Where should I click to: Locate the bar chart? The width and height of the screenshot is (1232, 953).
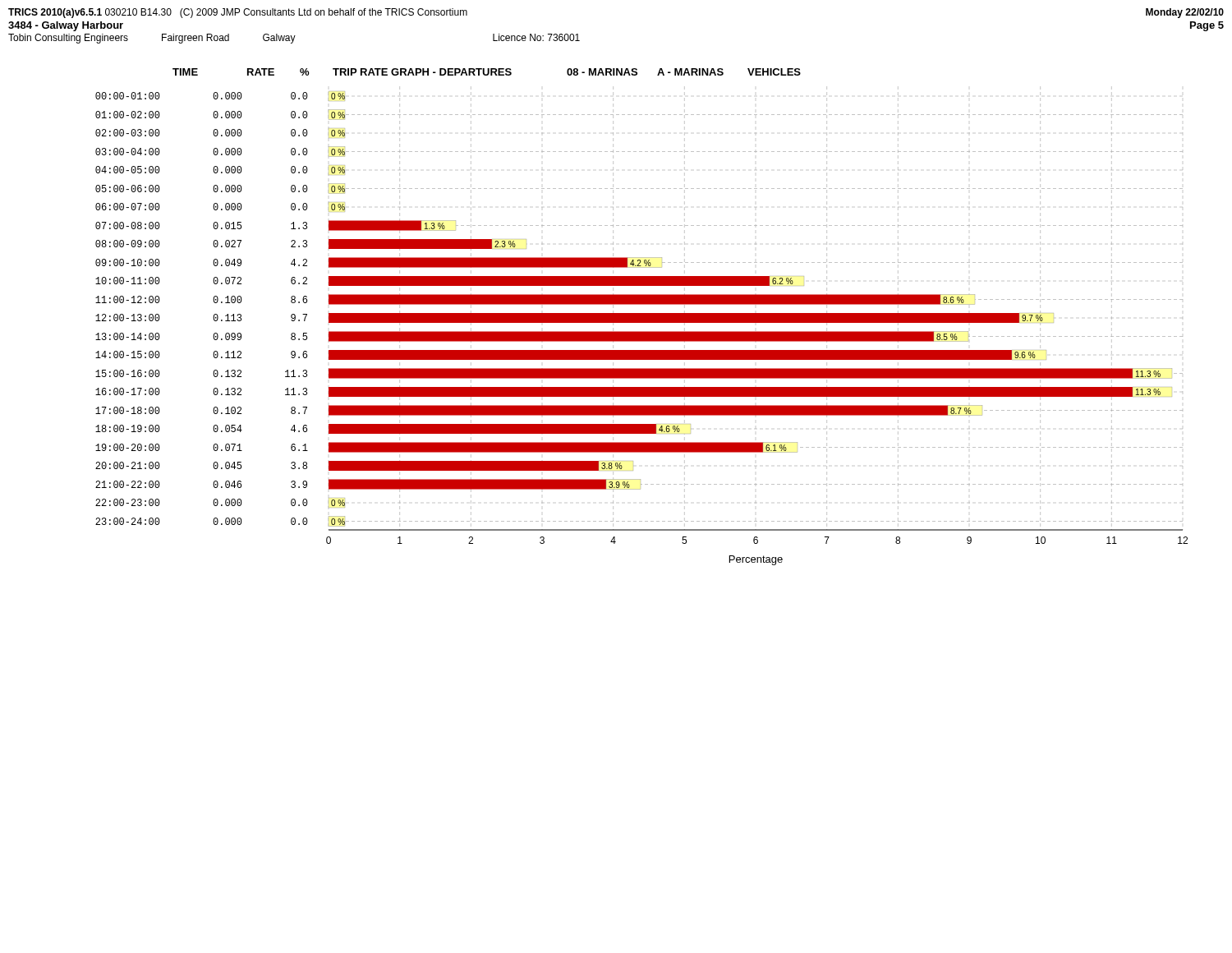point(616,320)
